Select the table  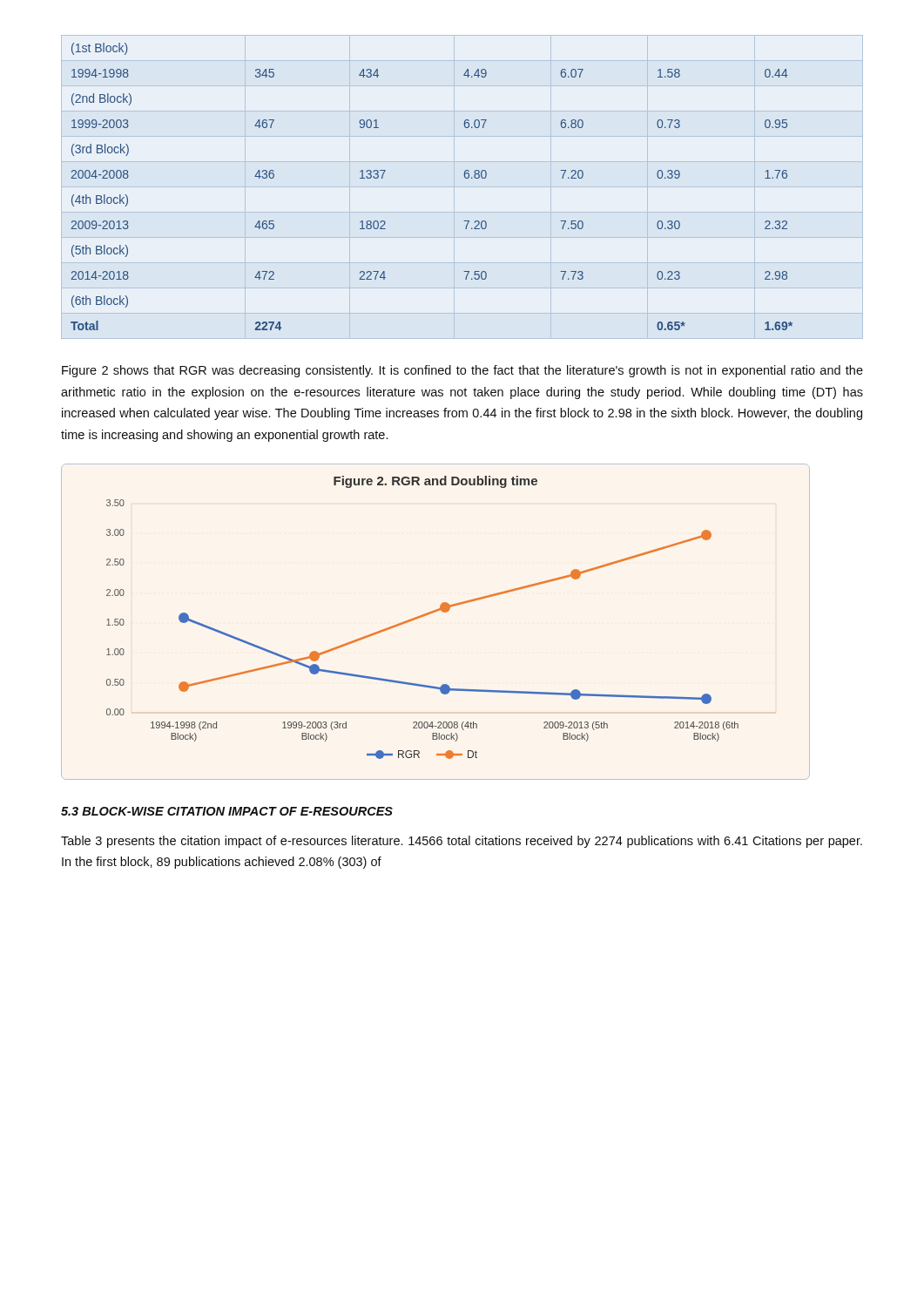click(x=462, y=187)
